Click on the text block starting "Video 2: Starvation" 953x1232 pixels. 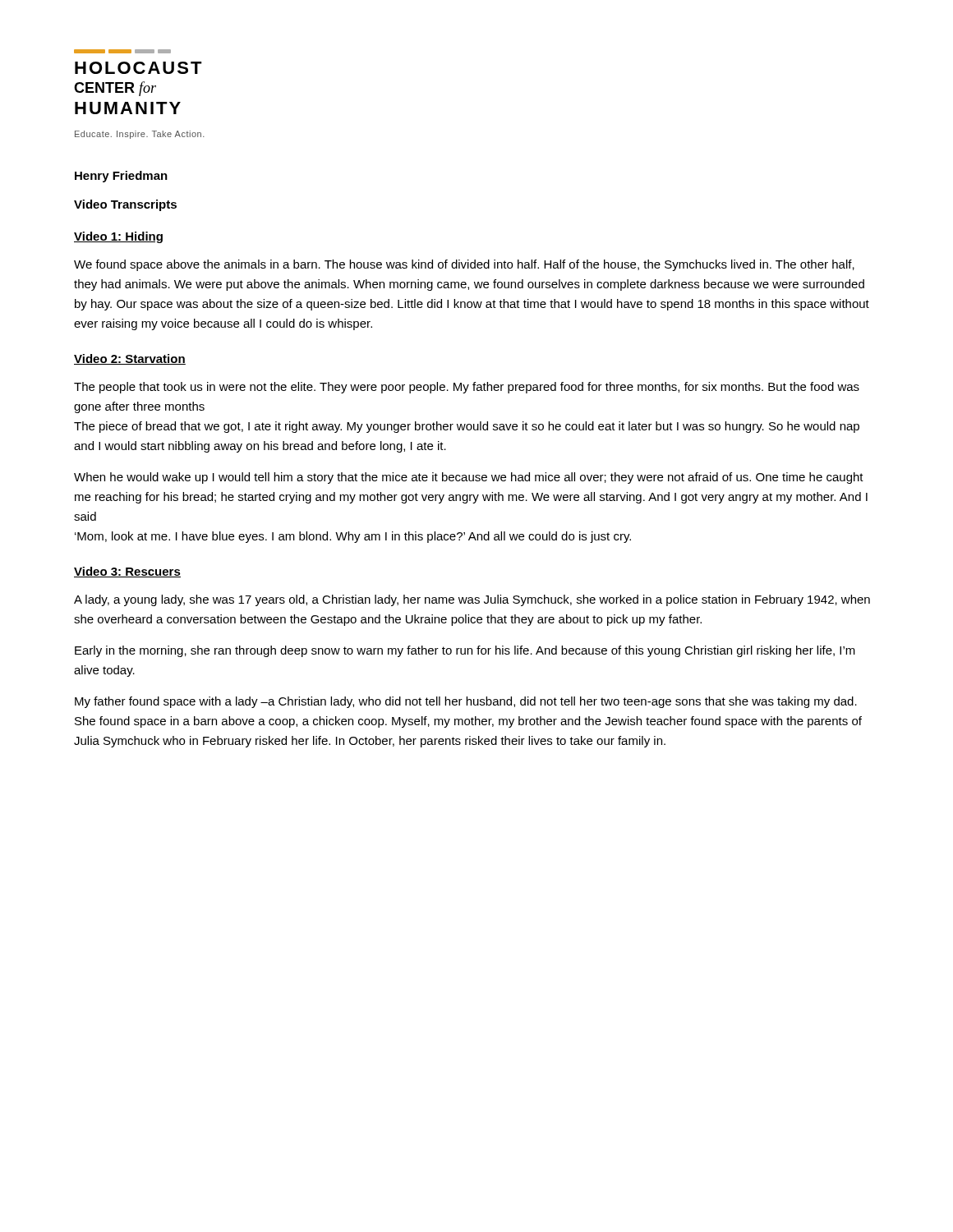pos(130,358)
